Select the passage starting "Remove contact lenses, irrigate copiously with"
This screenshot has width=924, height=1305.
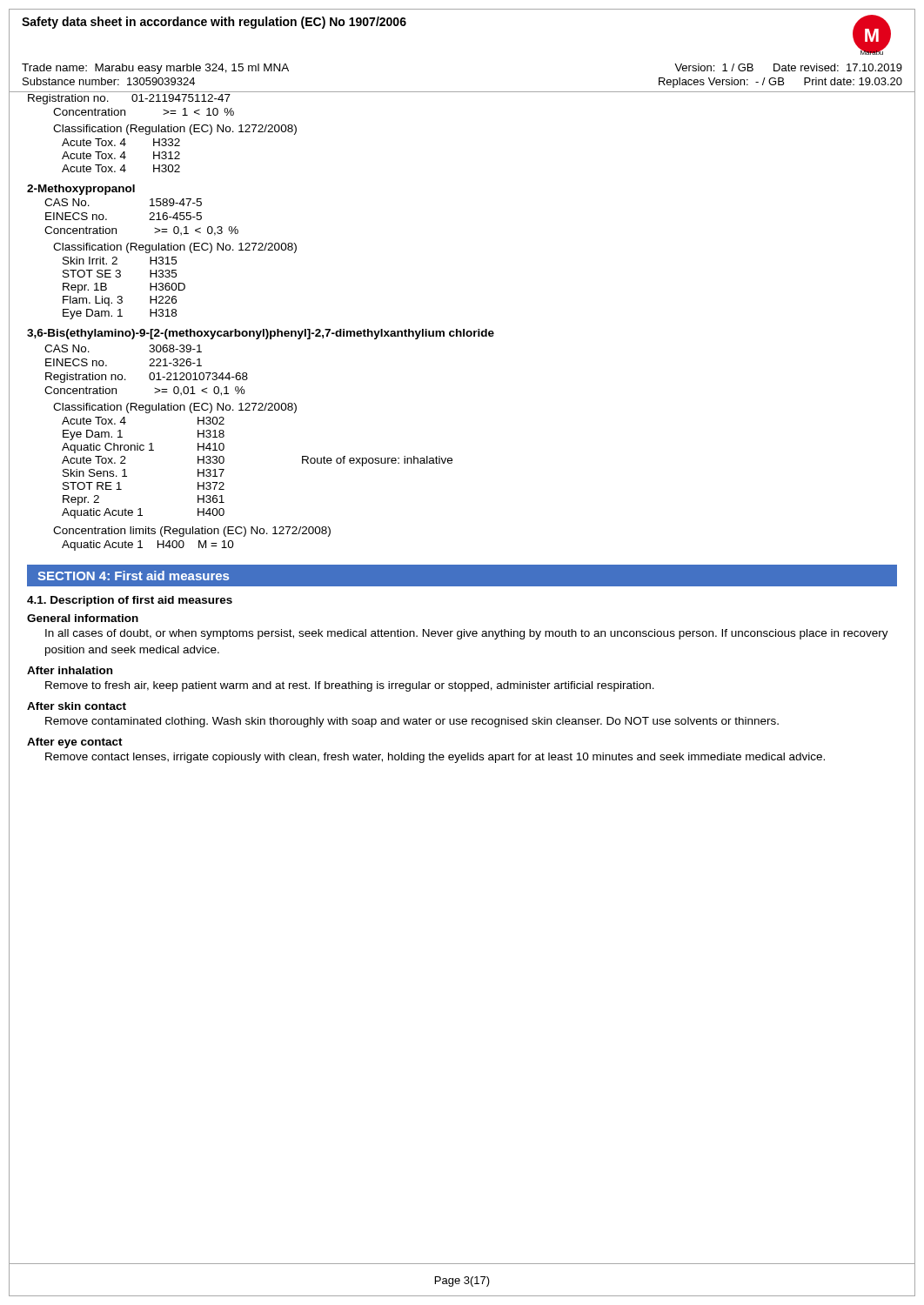(x=435, y=756)
